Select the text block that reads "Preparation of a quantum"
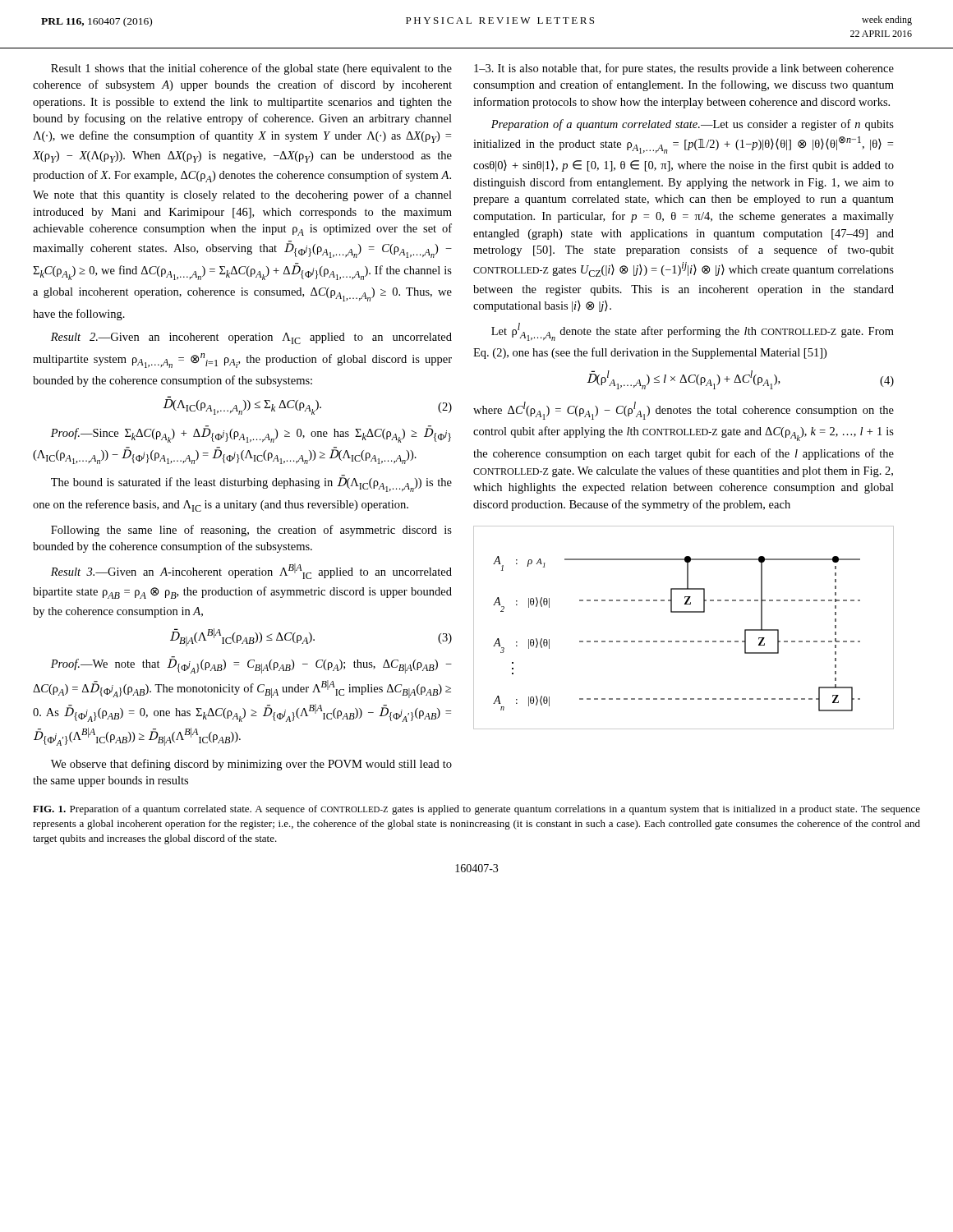Screen dimensions: 1232x953 click(684, 215)
